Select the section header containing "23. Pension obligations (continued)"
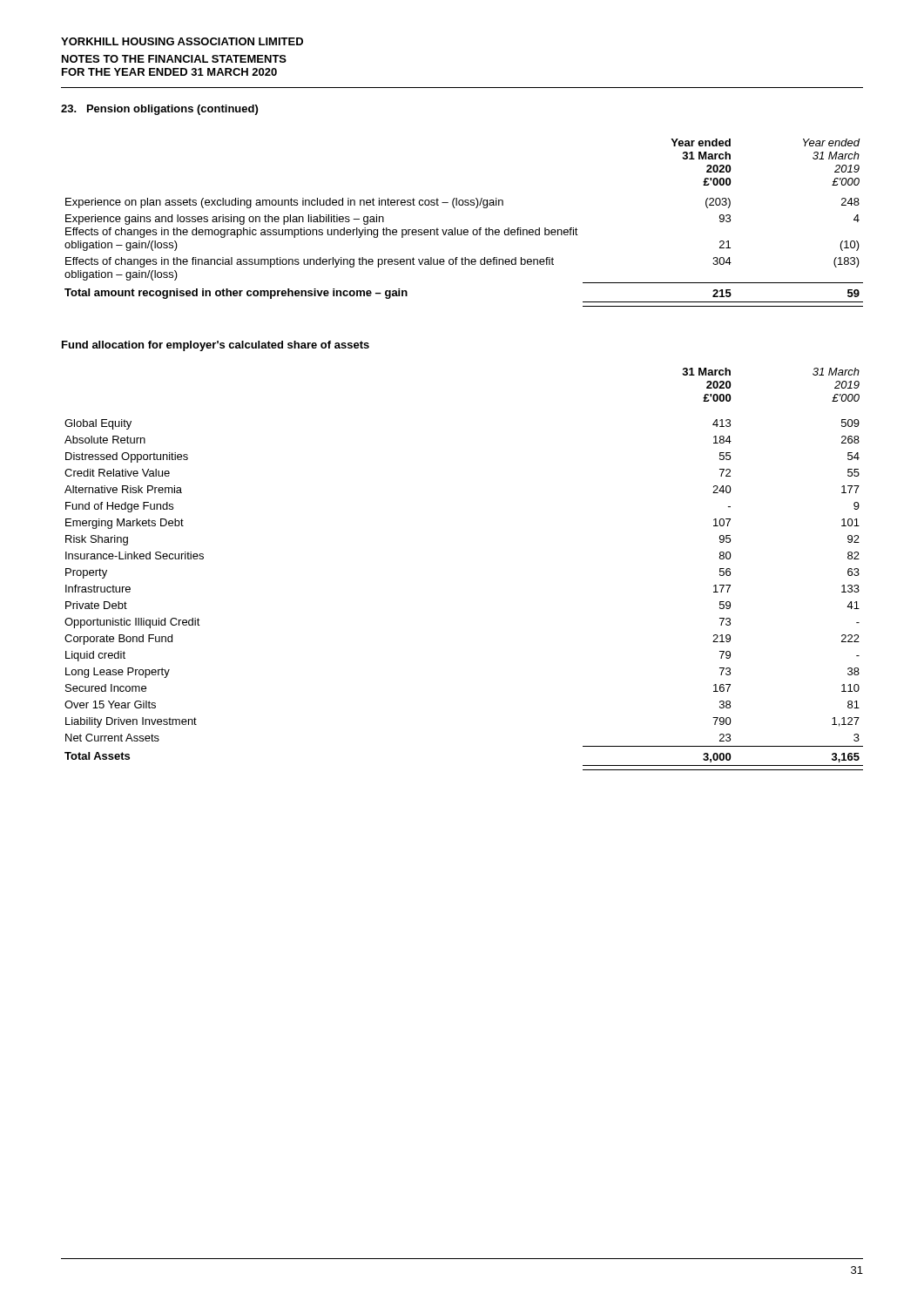The image size is (924, 1307). (160, 108)
